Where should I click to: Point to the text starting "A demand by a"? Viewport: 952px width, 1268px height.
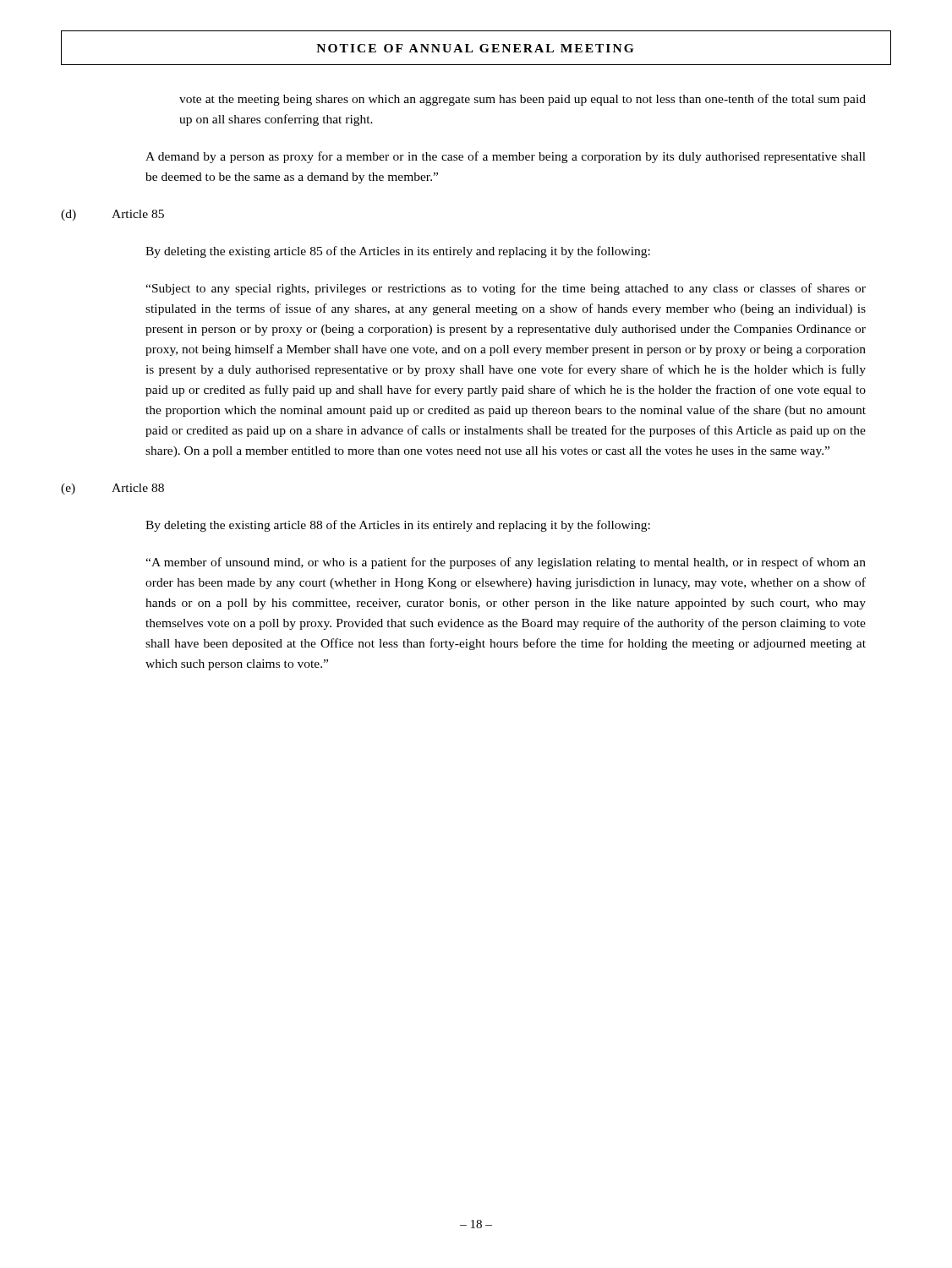506,166
